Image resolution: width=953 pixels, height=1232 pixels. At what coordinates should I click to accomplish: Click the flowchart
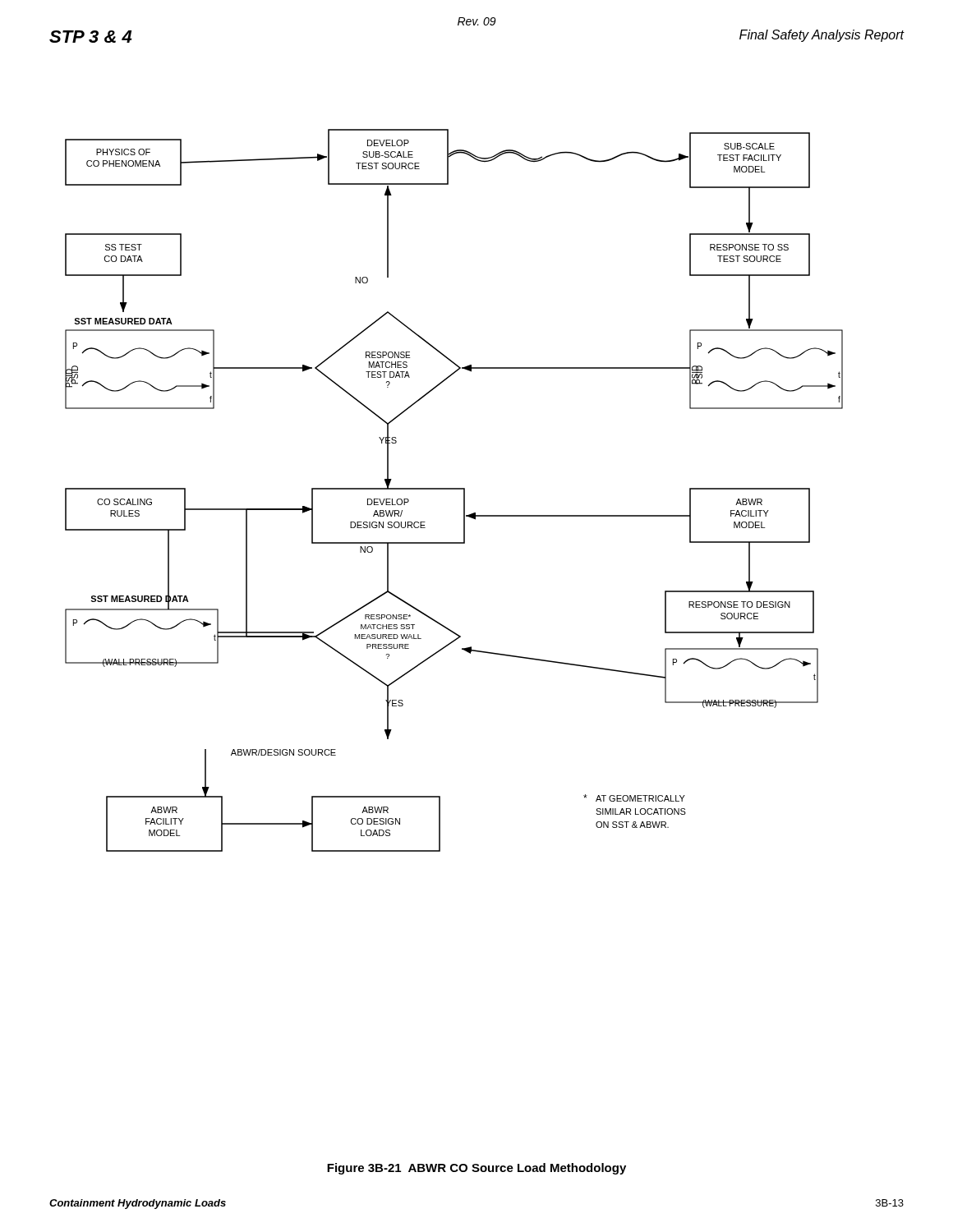point(476,591)
